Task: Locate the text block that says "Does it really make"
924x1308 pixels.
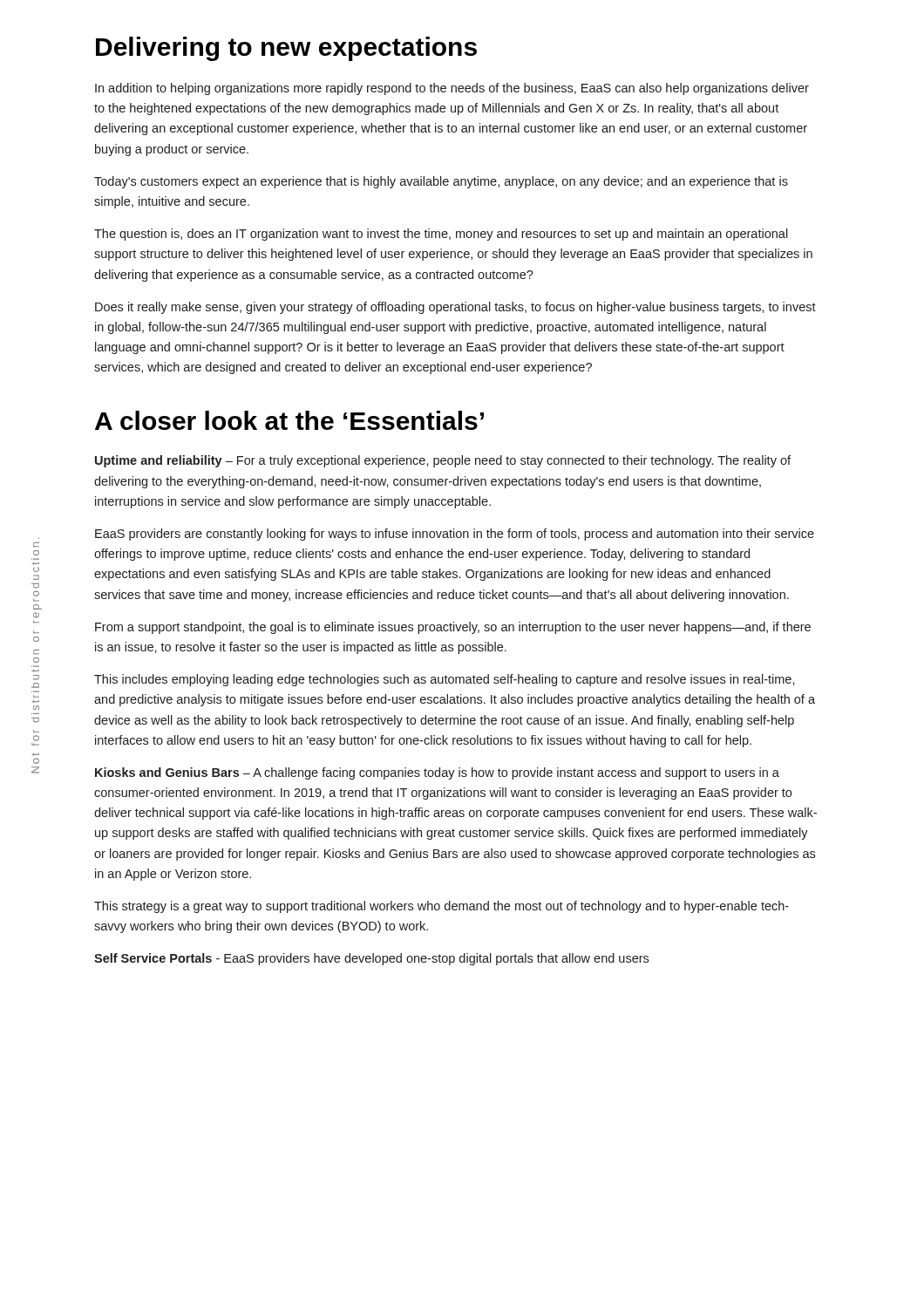Action: click(456, 338)
